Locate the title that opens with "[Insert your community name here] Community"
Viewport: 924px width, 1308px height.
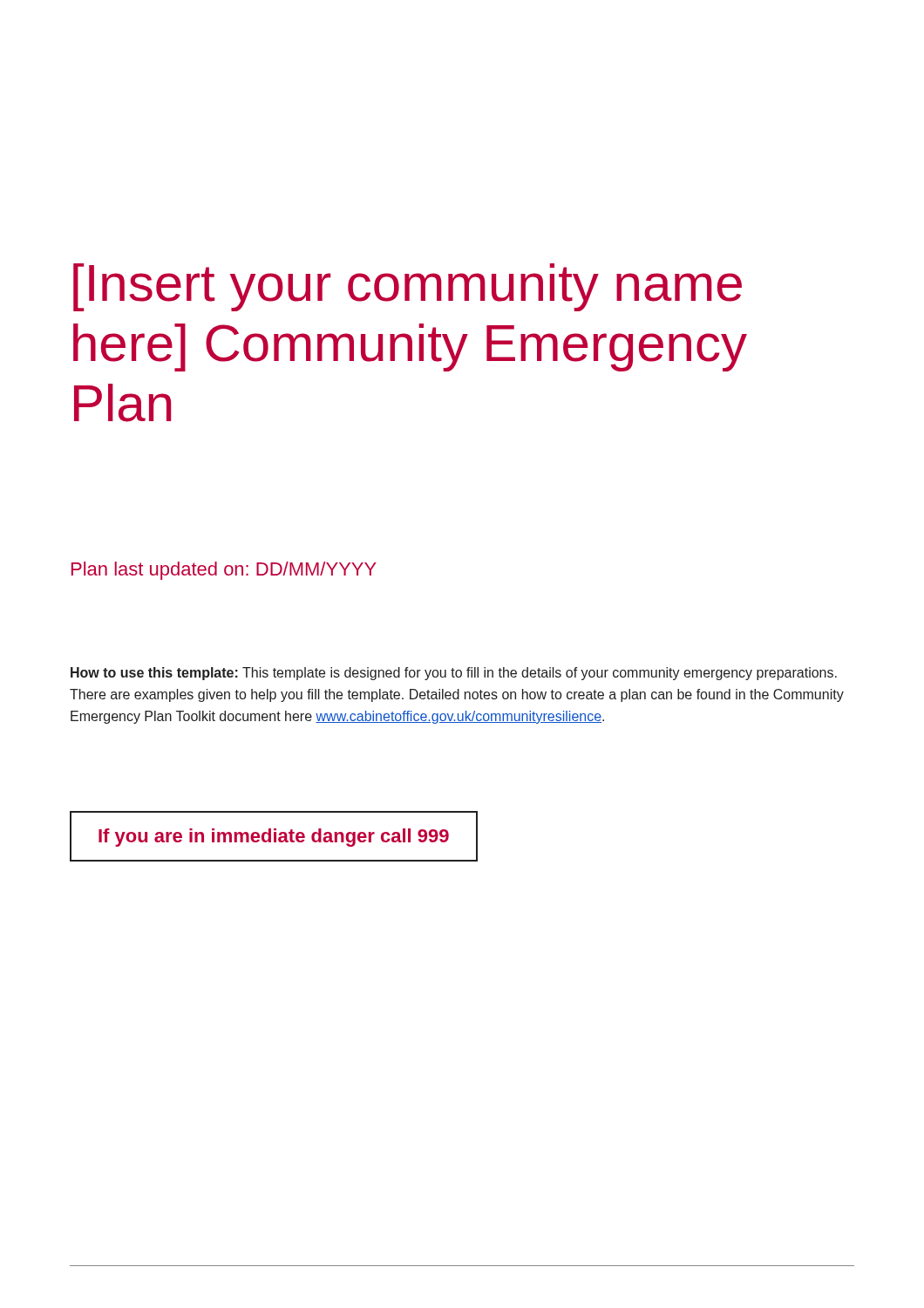(x=462, y=343)
